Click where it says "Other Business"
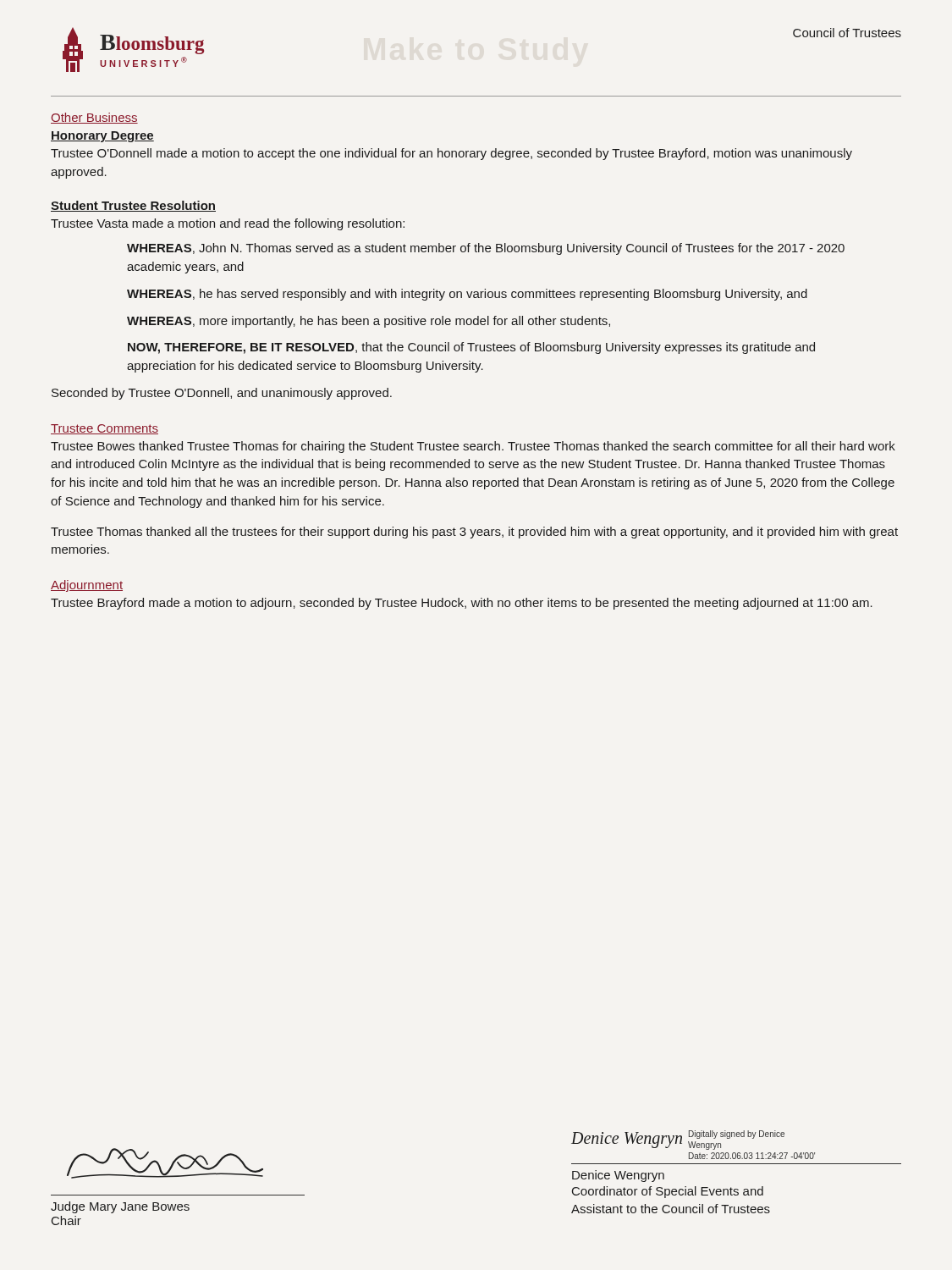The image size is (952, 1270). pyautogui.click(x=94, y=117)
